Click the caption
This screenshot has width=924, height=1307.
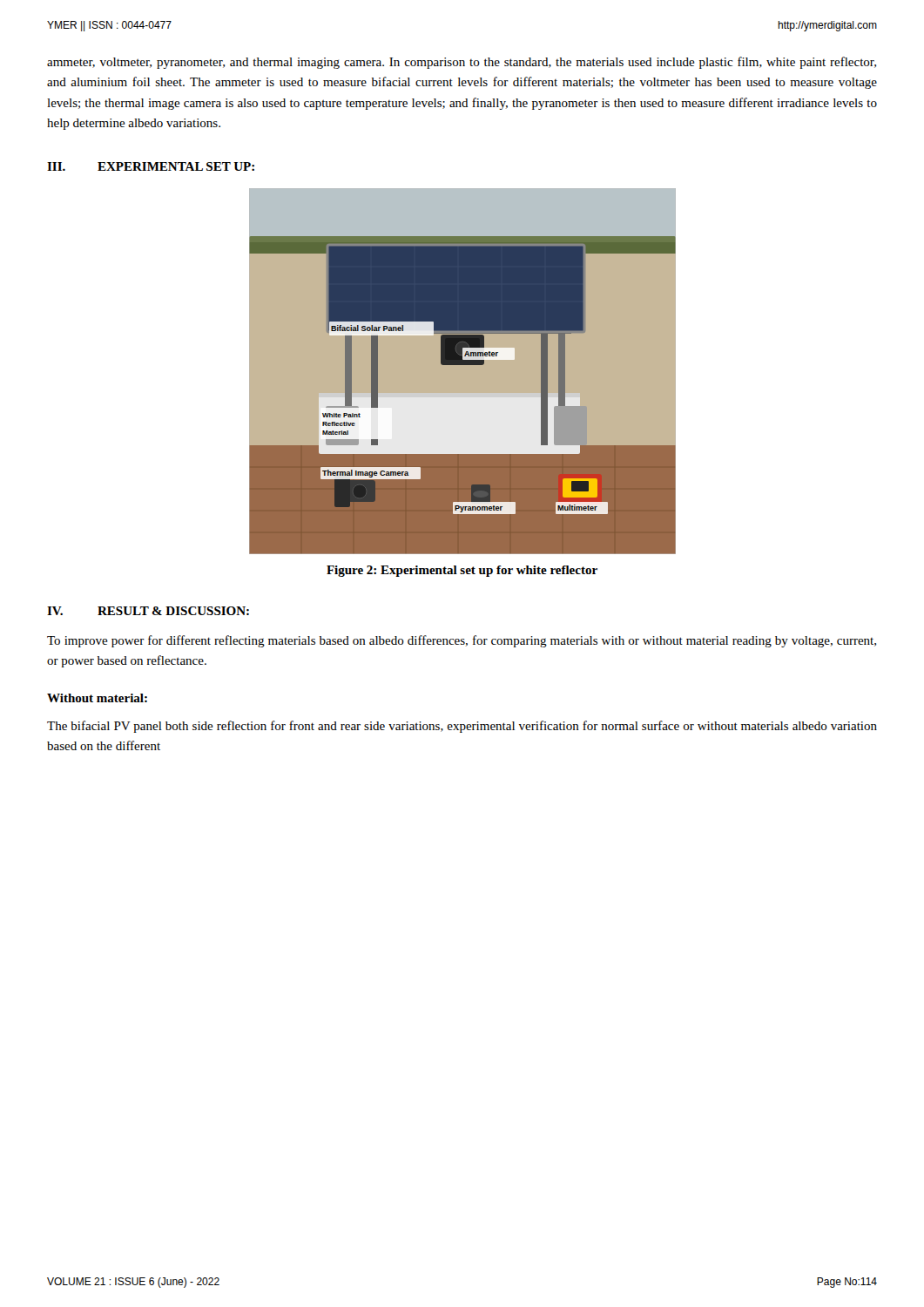(x=462, y=570)
